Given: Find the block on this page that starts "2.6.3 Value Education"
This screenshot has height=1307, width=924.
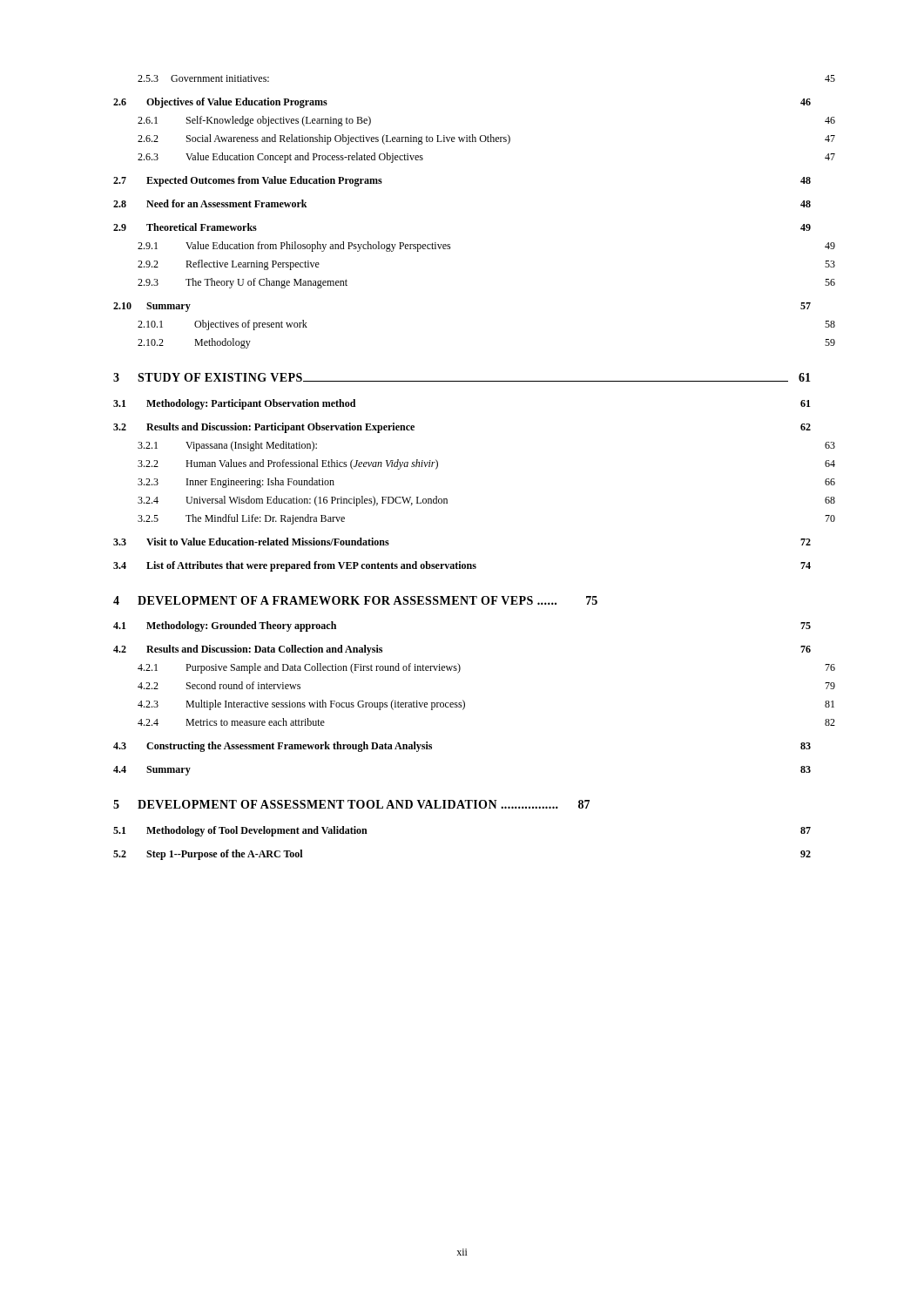Looking at the screenshot, I should (148, 156).
